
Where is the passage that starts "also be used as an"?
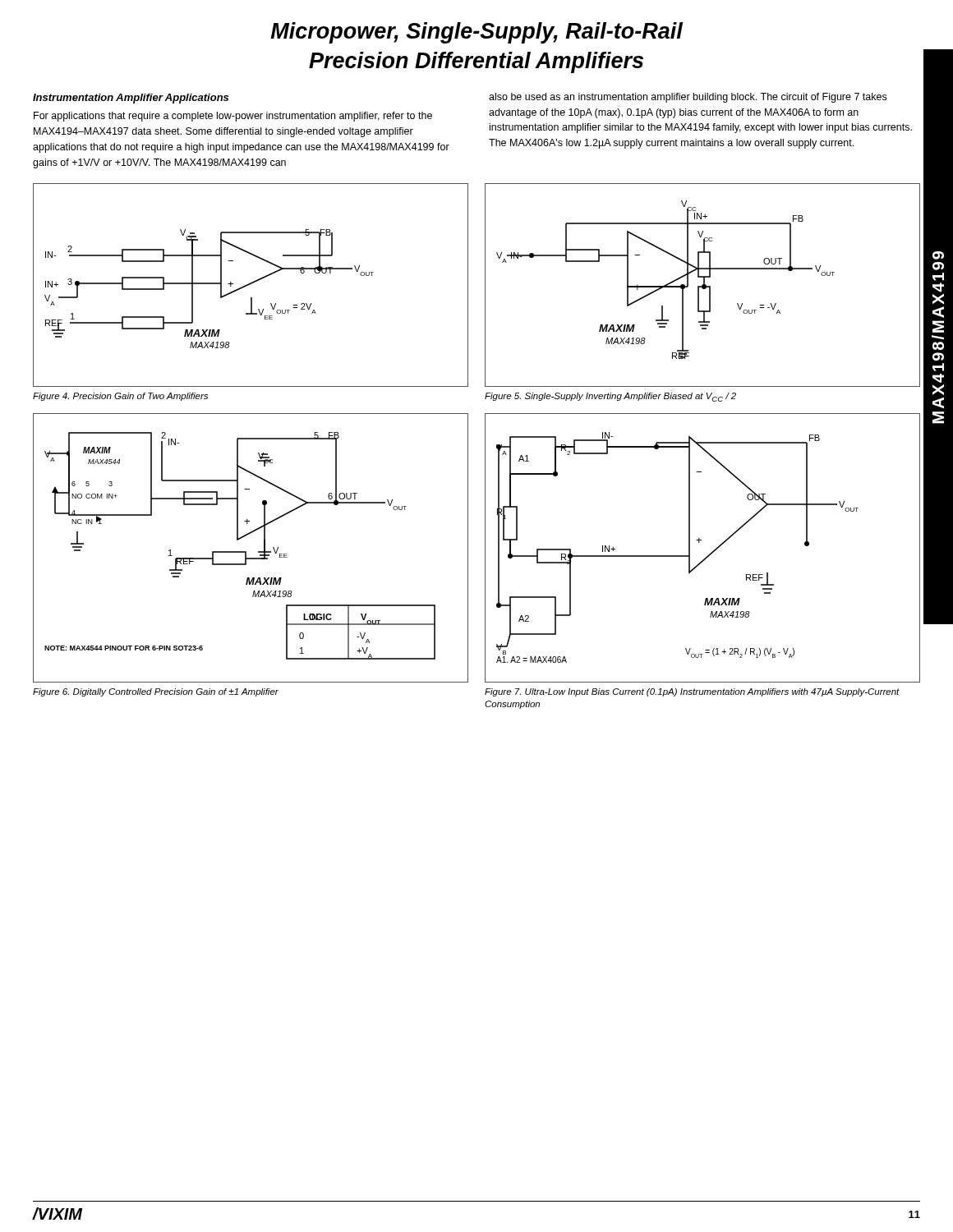[701, 120]
